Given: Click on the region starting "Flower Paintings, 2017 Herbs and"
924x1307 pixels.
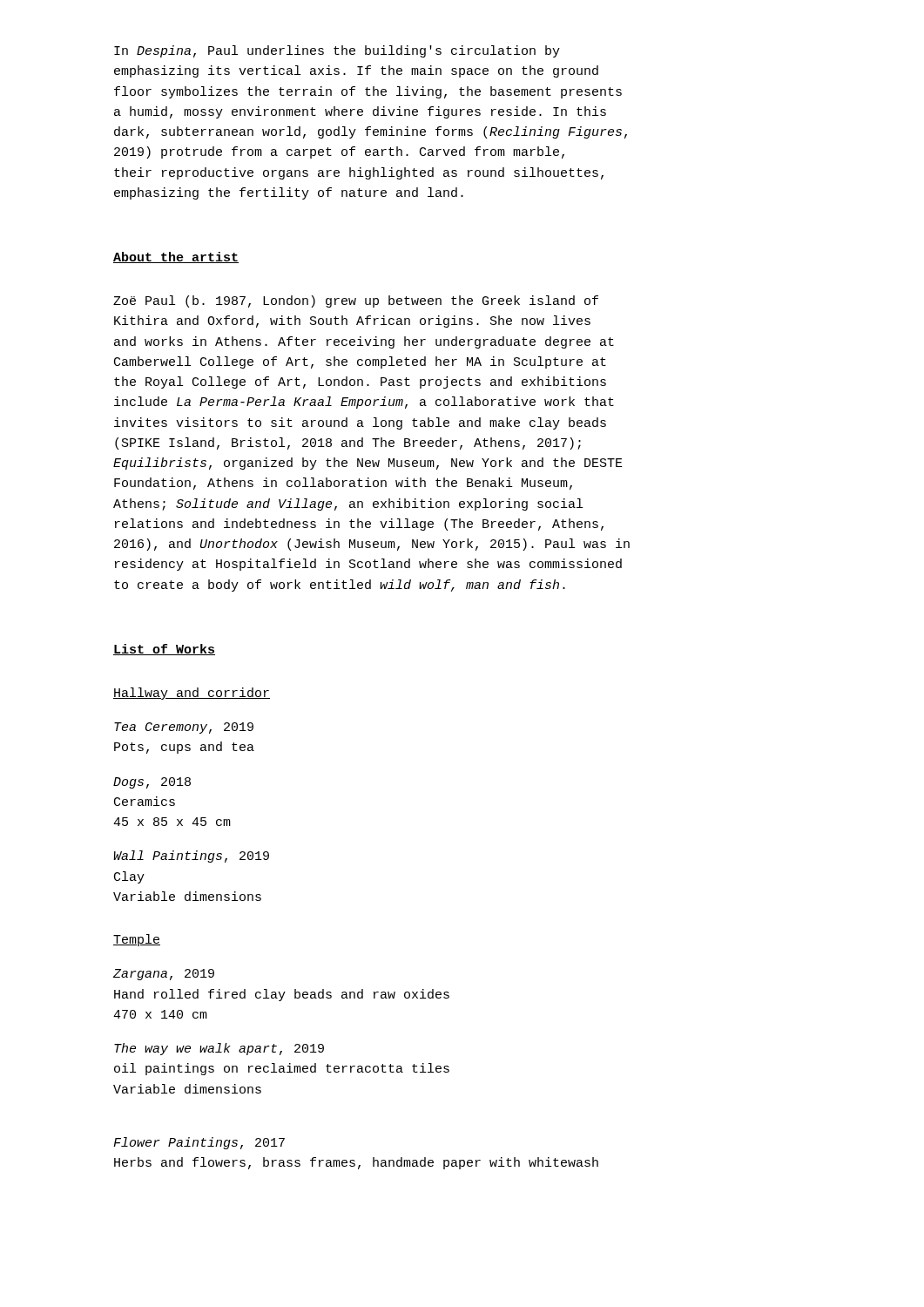Looking at the screenshot, I should point(356,1154).
